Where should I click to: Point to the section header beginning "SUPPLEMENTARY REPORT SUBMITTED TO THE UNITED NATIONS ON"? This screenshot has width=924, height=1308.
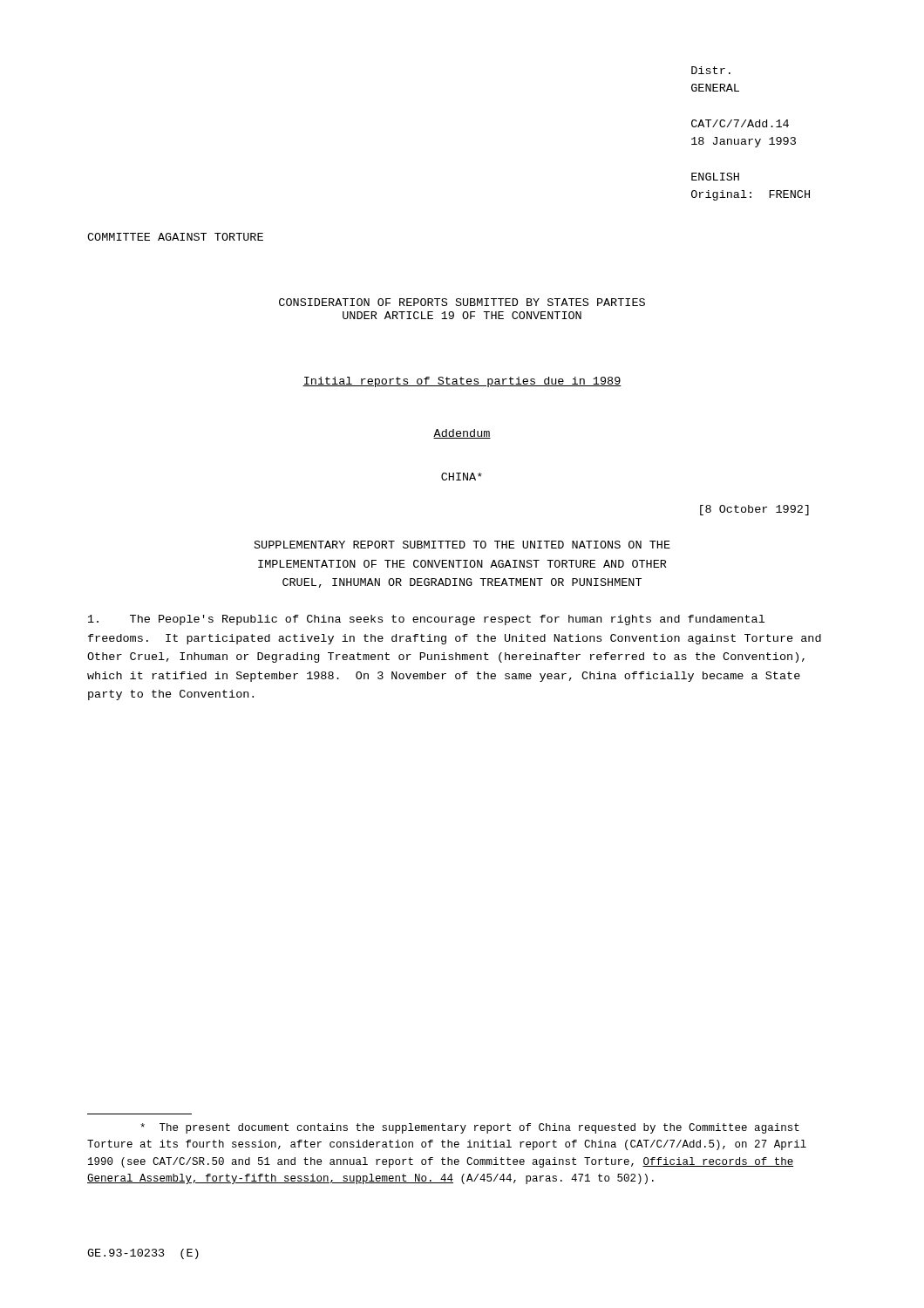click(462, 564)
